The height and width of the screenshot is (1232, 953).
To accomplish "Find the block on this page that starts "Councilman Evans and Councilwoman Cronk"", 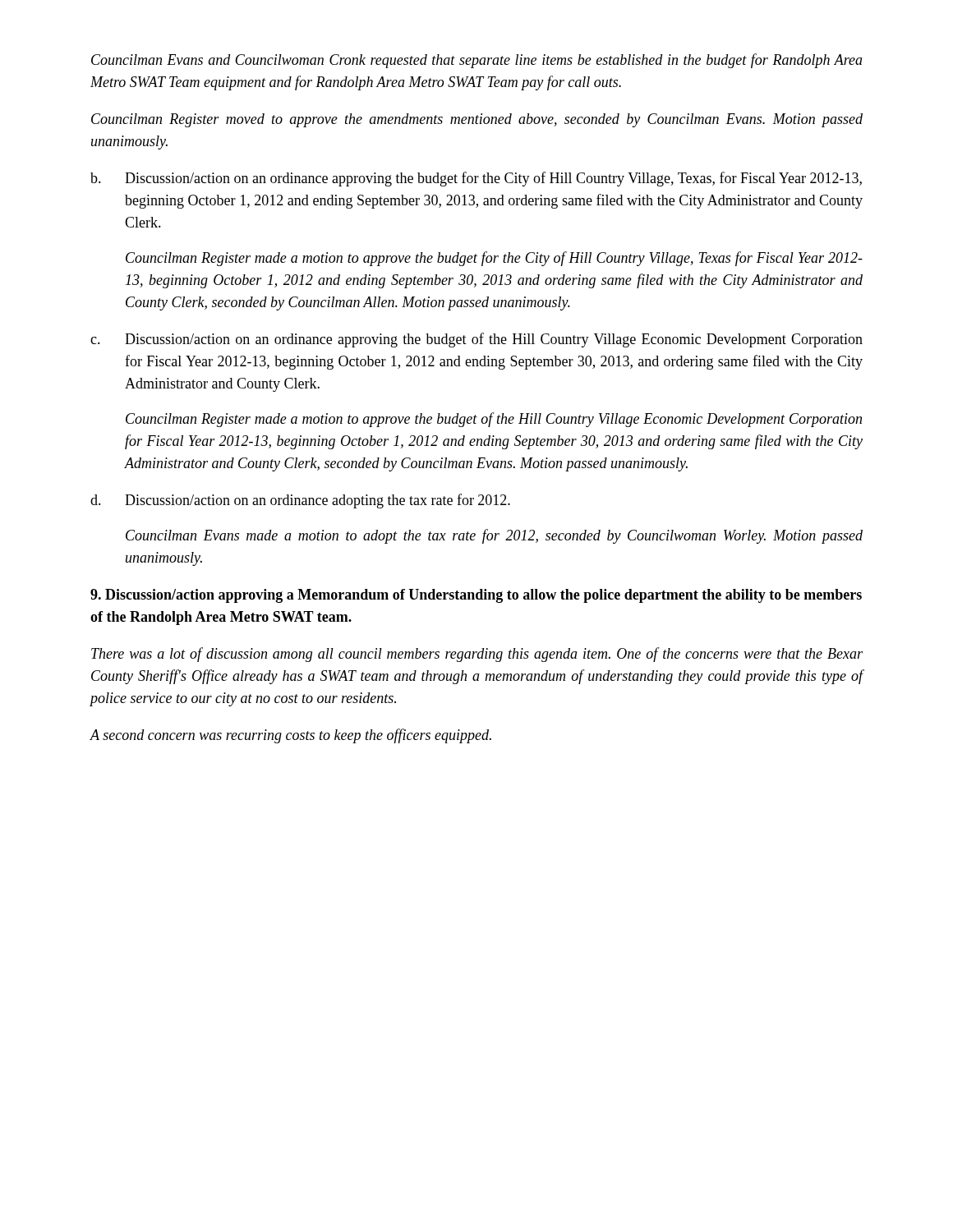I will tap(476, 71).
